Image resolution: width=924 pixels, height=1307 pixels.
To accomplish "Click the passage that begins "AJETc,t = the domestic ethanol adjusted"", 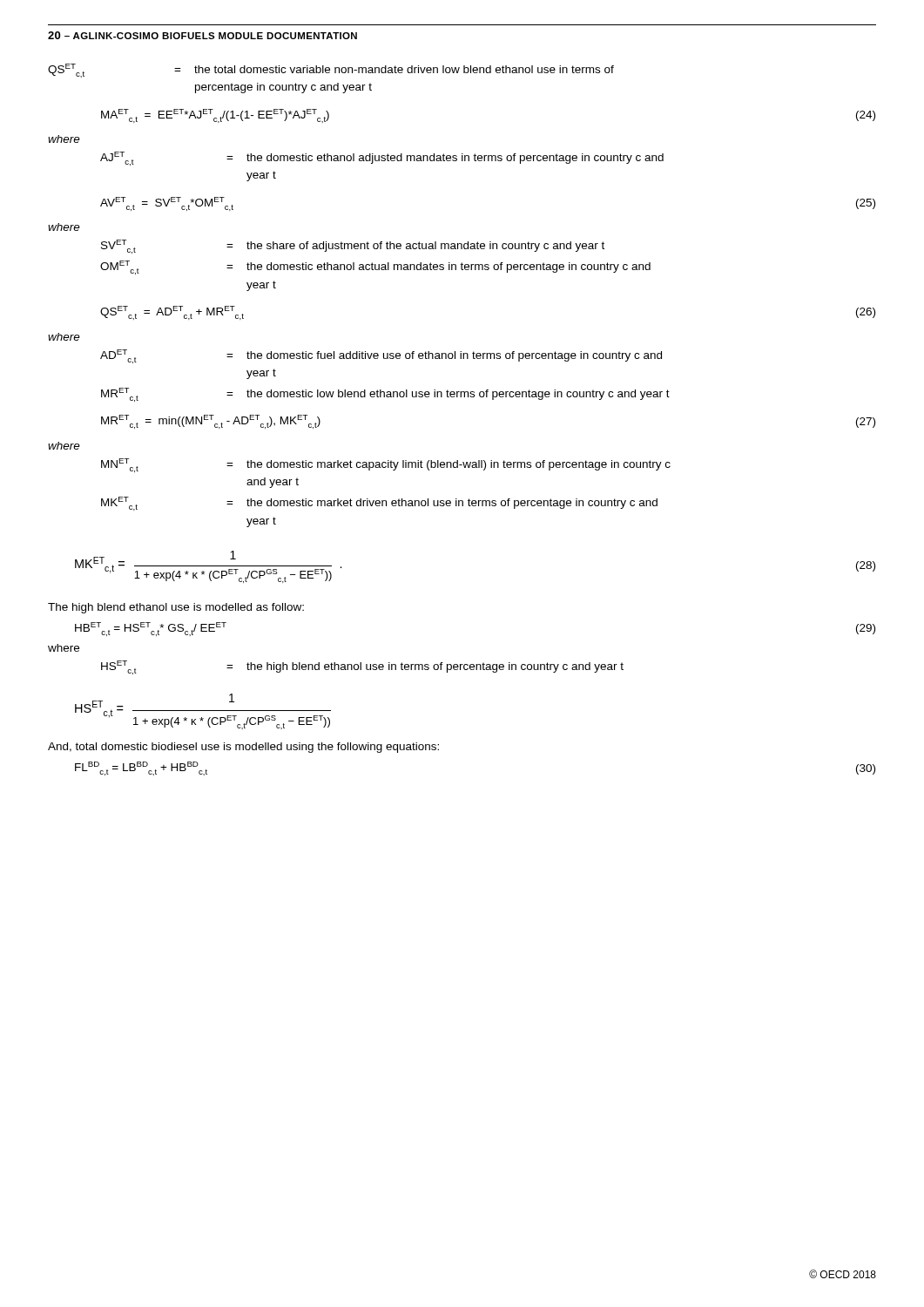I will pyautogui.click(x=488, y=167).
